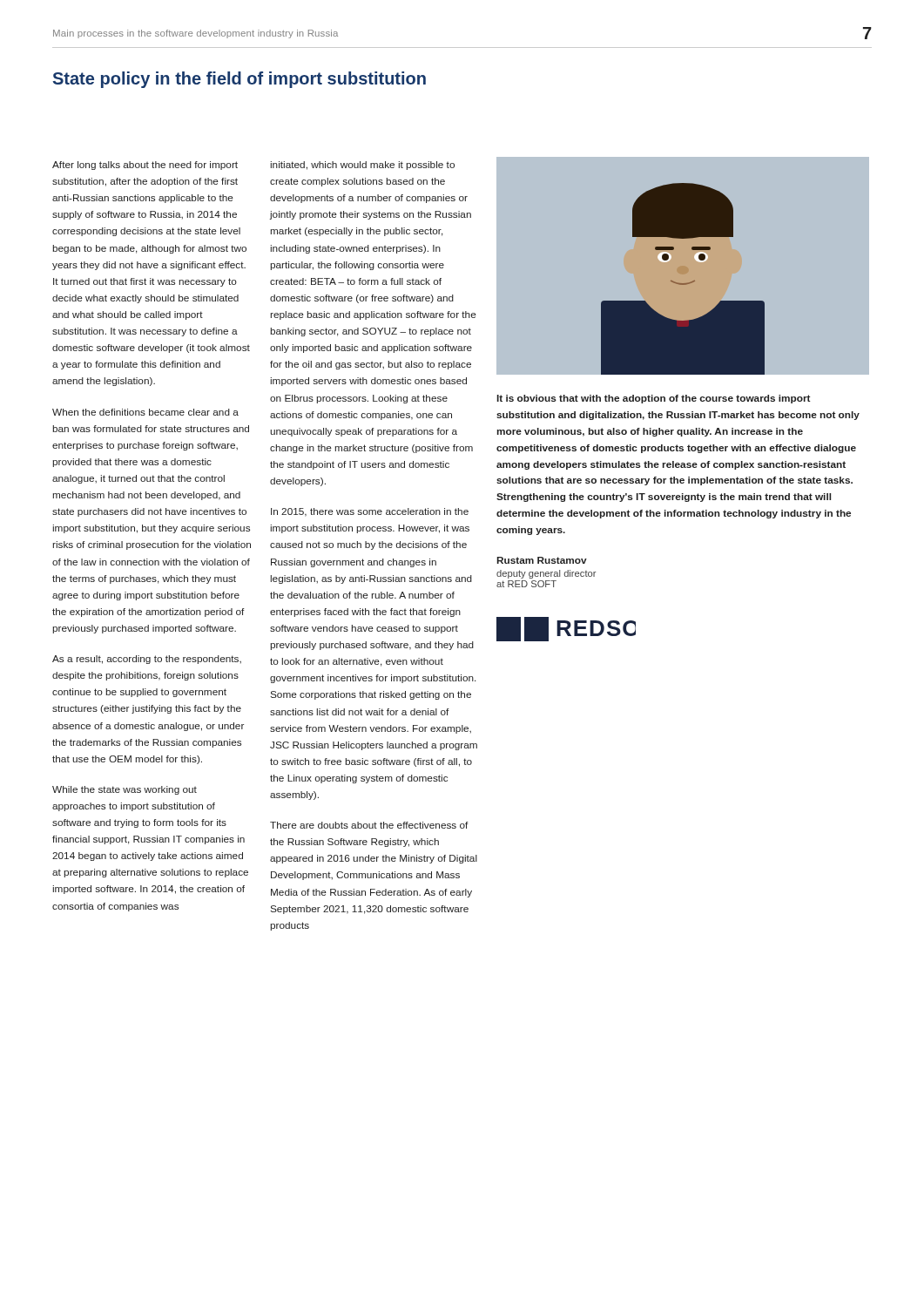Click the passage that begins "There are doubts about the effectiveness of the"
Viewport: 924px width, 1307px height.
click(x=374, y=875)
